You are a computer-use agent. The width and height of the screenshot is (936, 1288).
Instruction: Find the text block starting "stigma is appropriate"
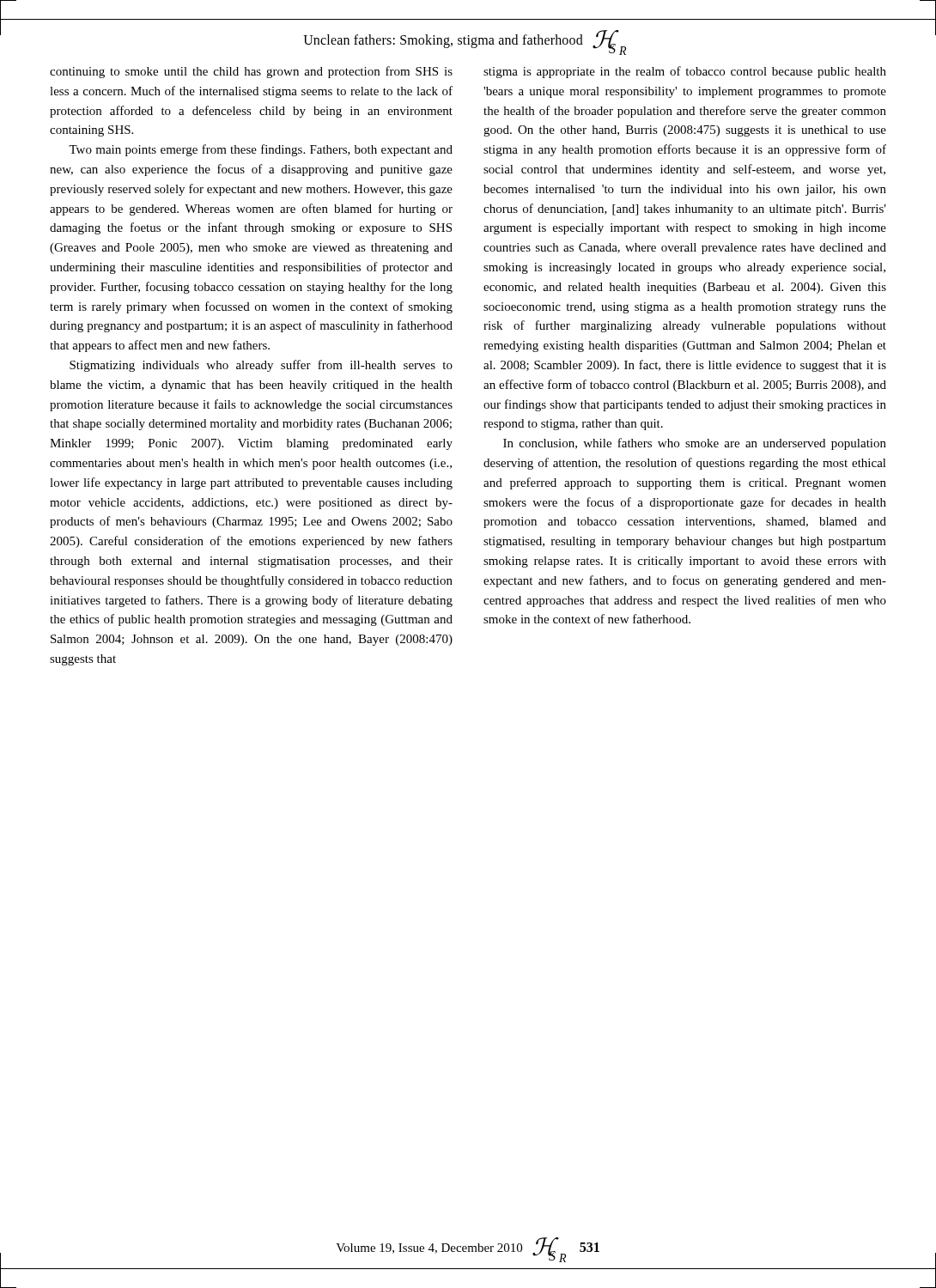685,346
